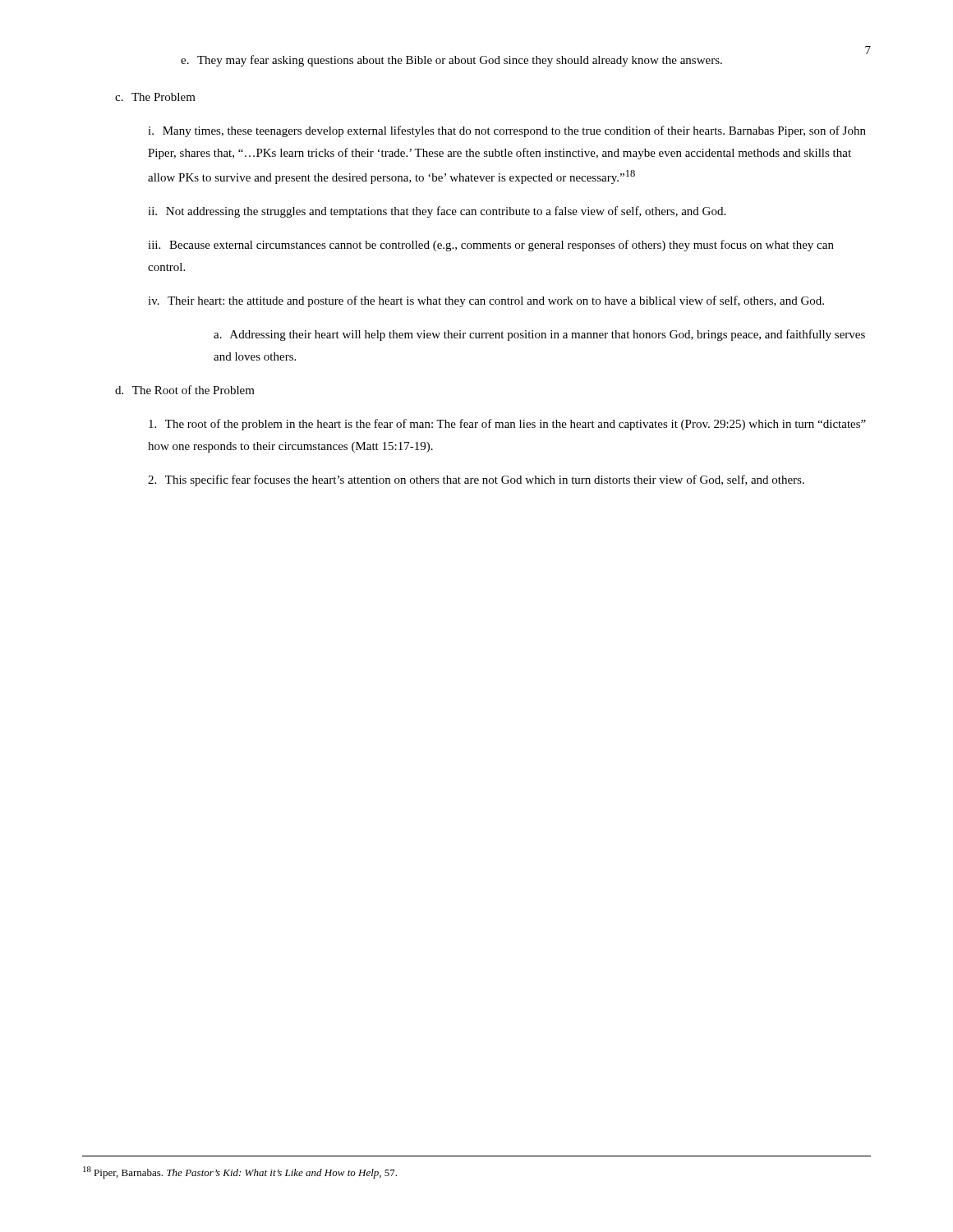Point to "c. The Problem"

pos(155,97)
